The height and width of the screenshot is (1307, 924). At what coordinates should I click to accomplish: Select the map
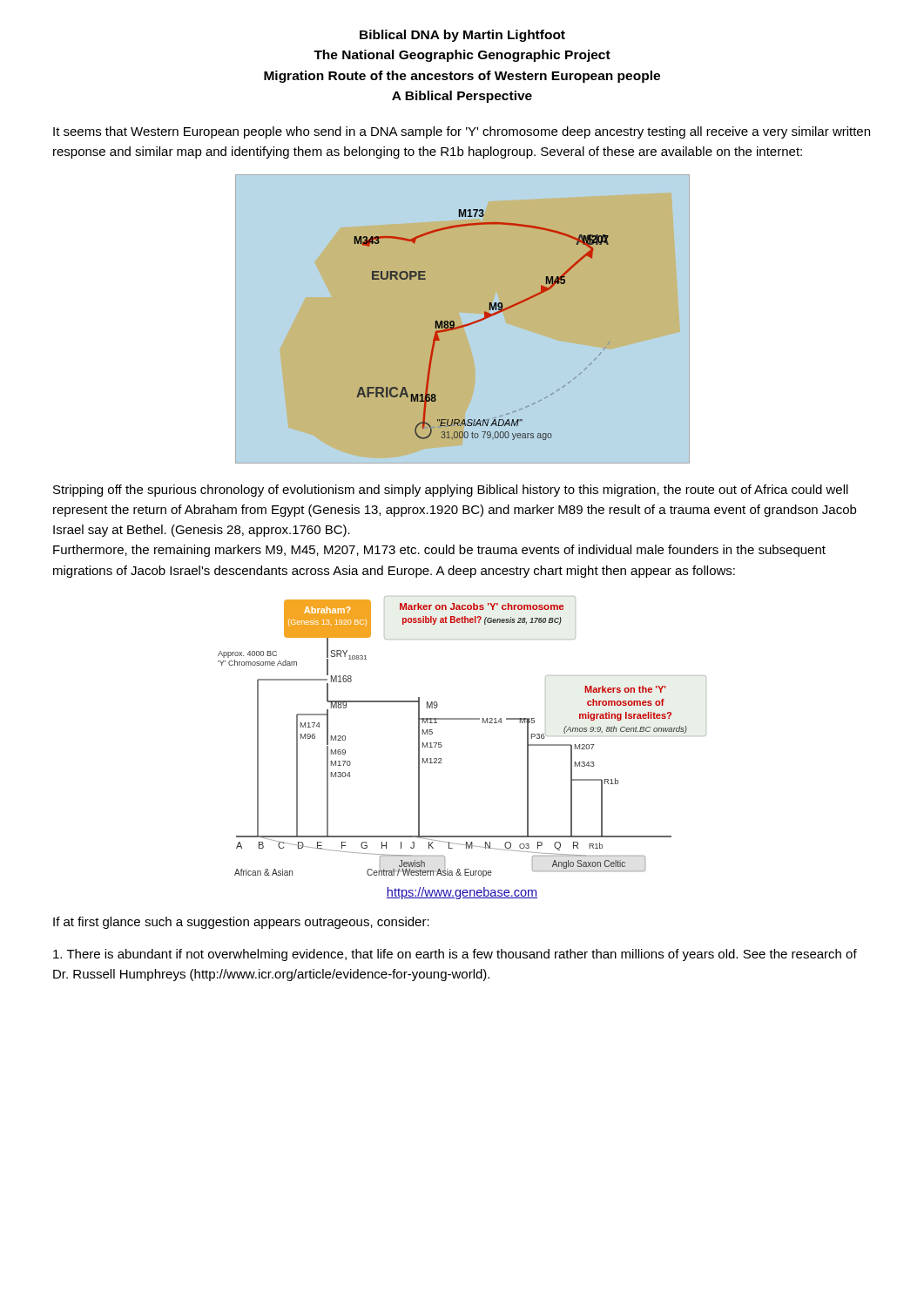click(462, 318)
